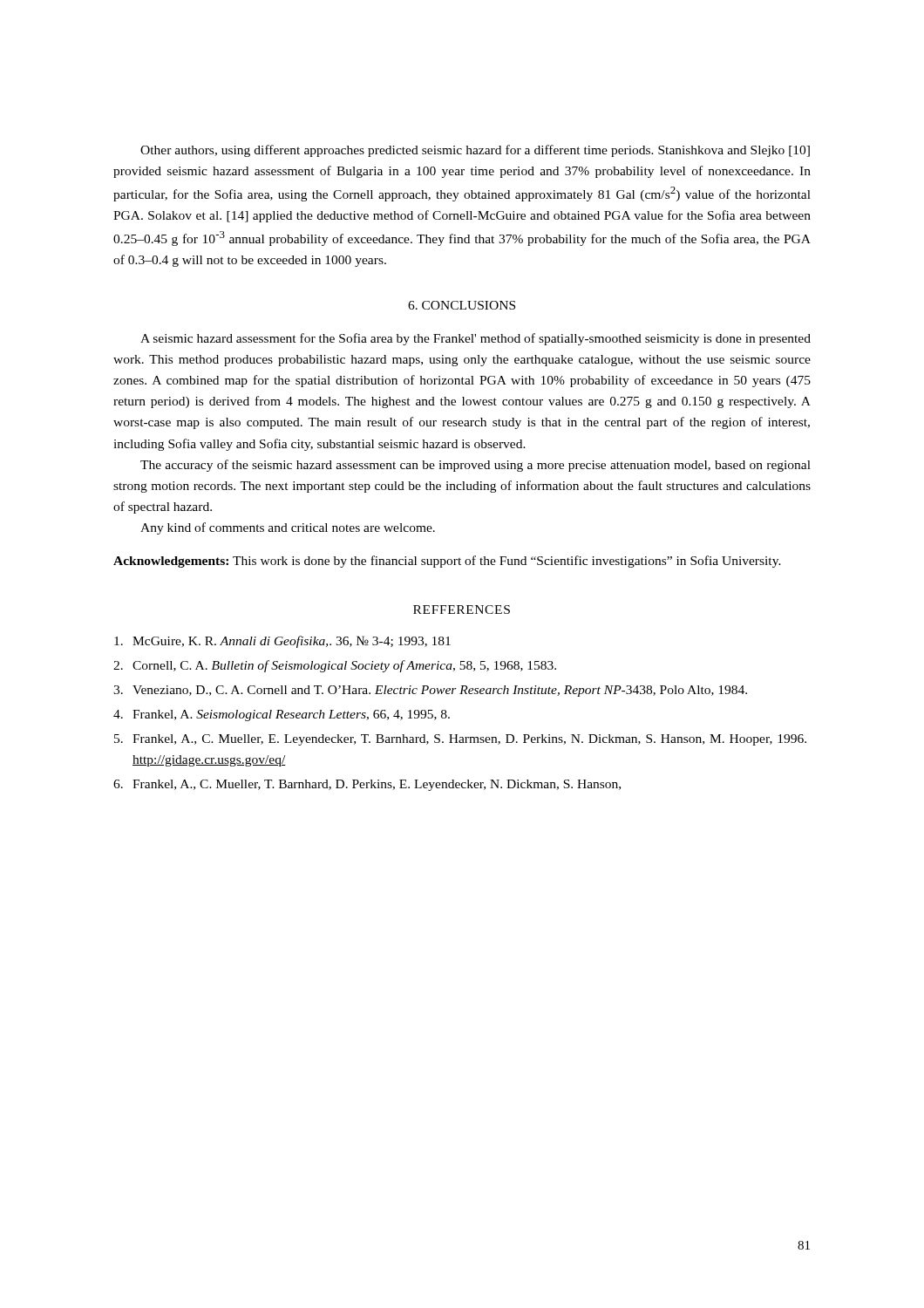Click on the region starting "6. Frankel, A., C."

[462, 784]
